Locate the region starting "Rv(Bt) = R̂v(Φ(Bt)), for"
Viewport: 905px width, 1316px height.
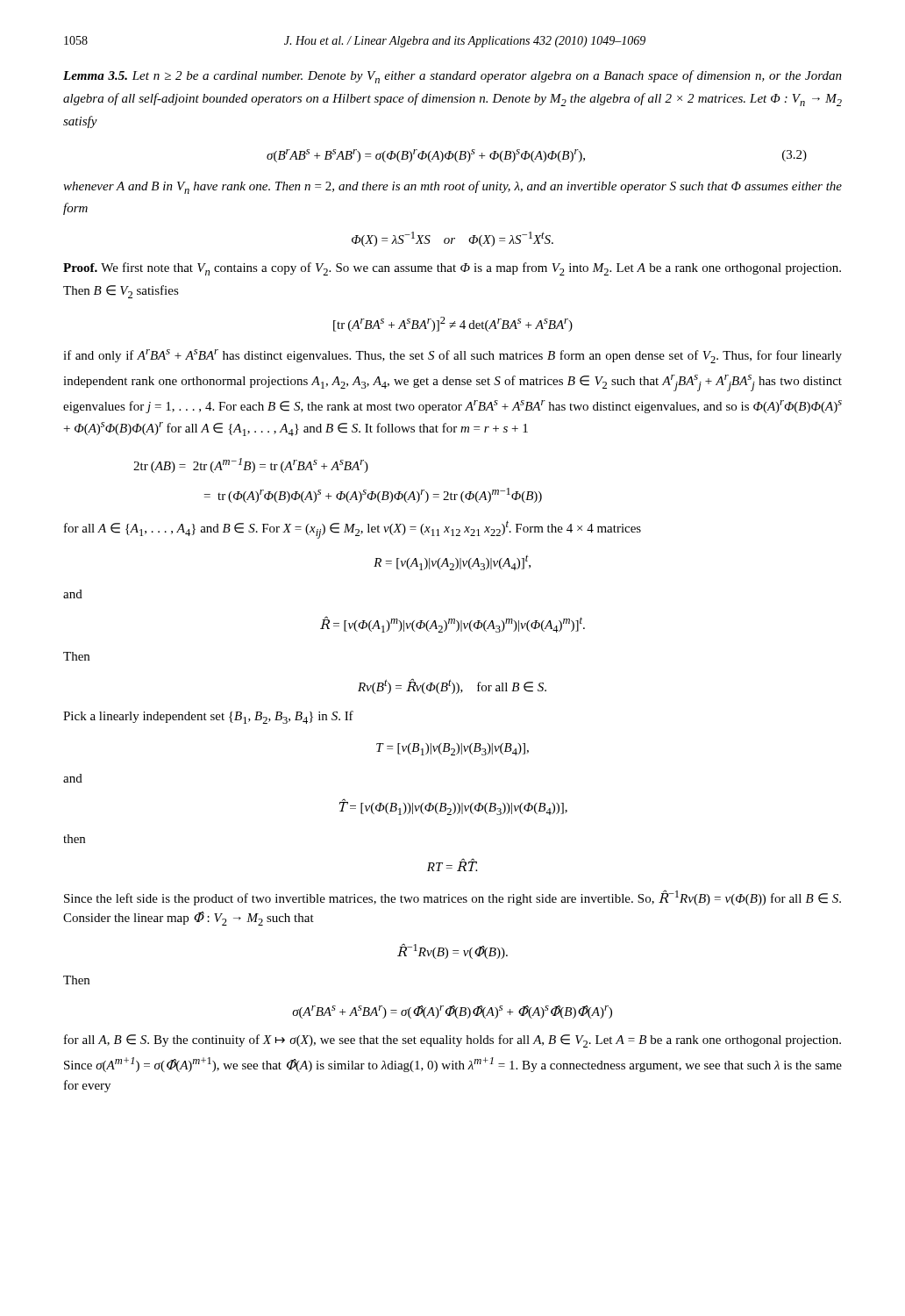[x=452, y=685]
